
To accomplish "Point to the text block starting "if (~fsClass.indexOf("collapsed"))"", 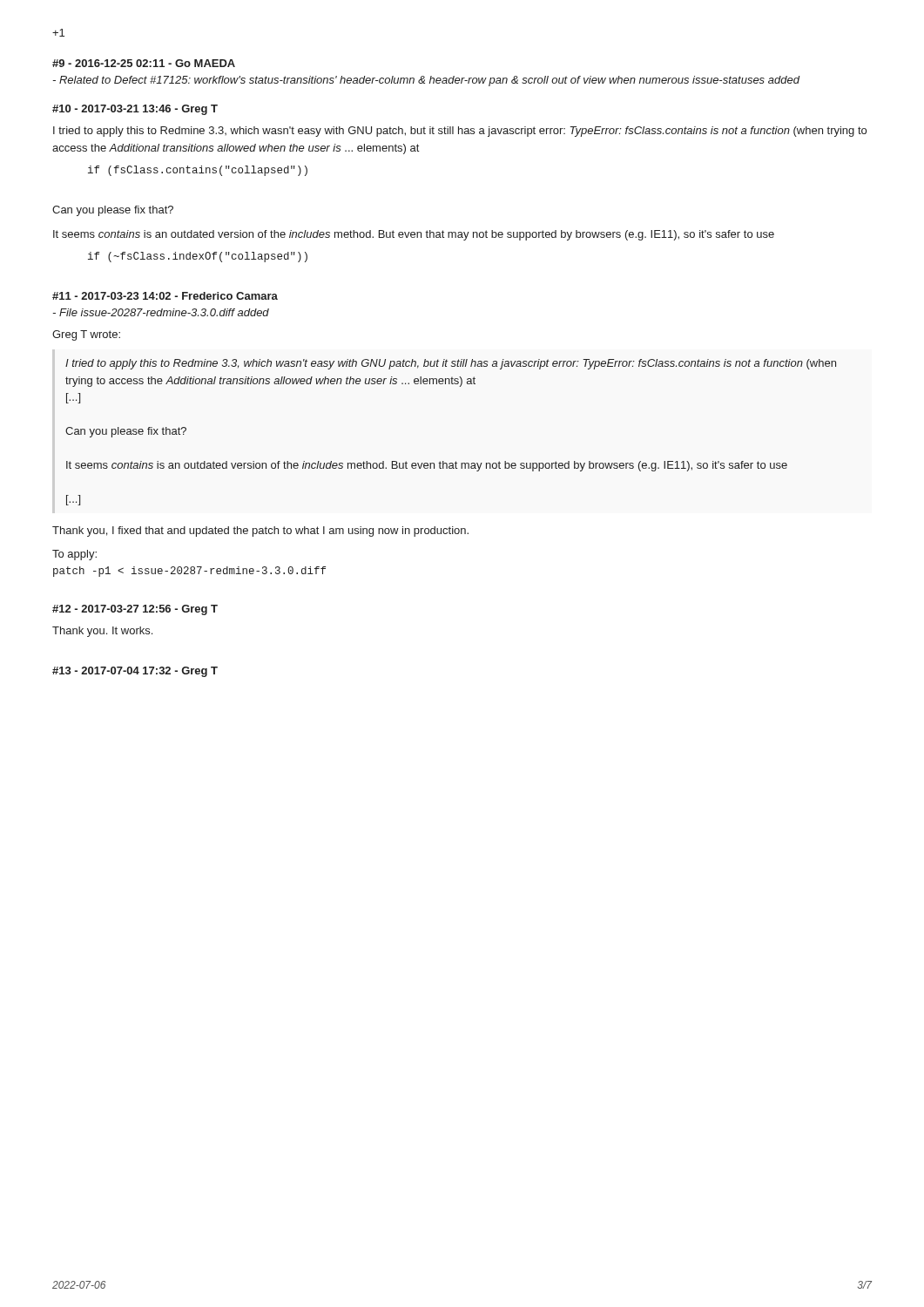I will point(198,257).
